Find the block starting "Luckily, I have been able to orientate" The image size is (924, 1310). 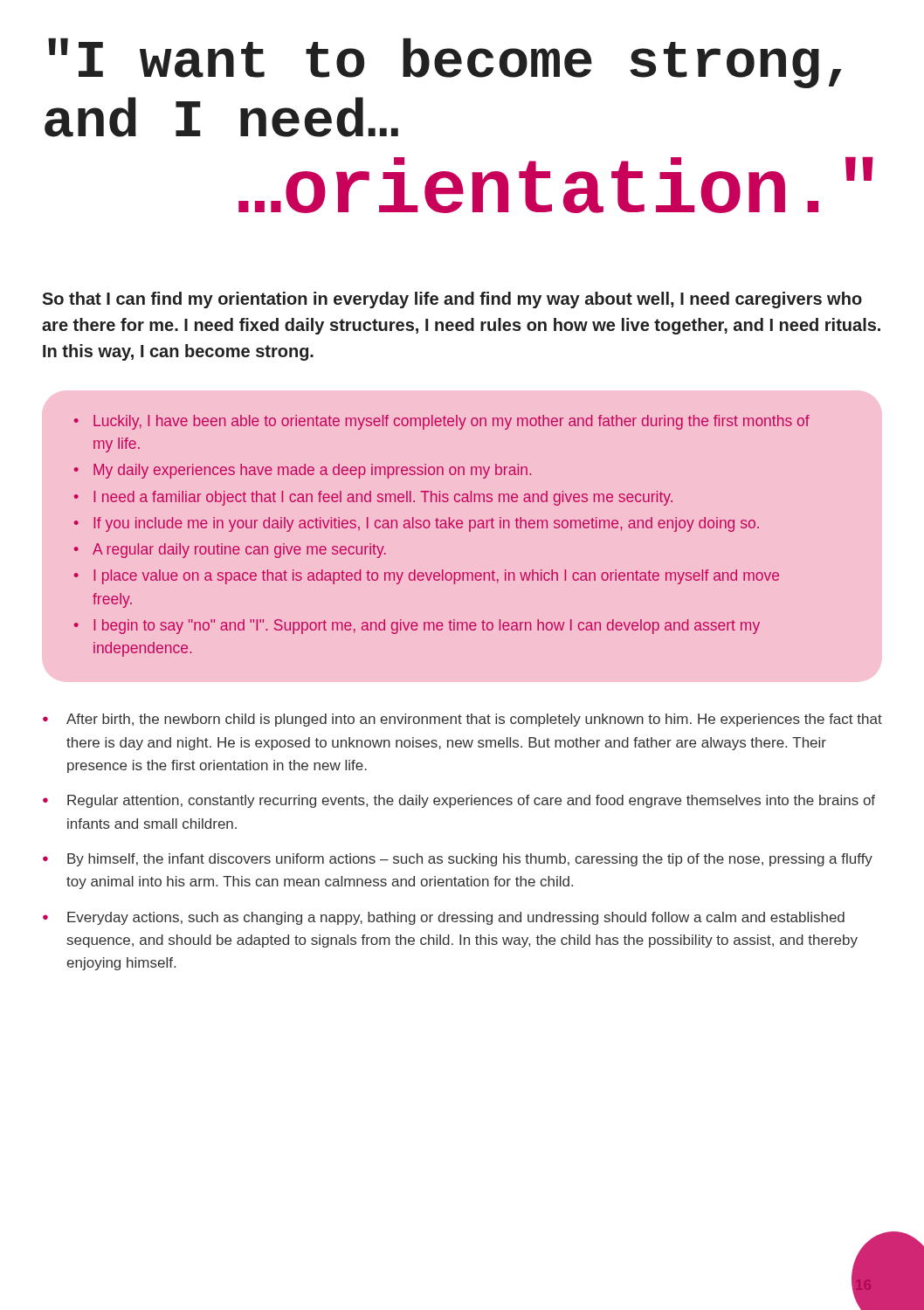(x=451, y=432)
